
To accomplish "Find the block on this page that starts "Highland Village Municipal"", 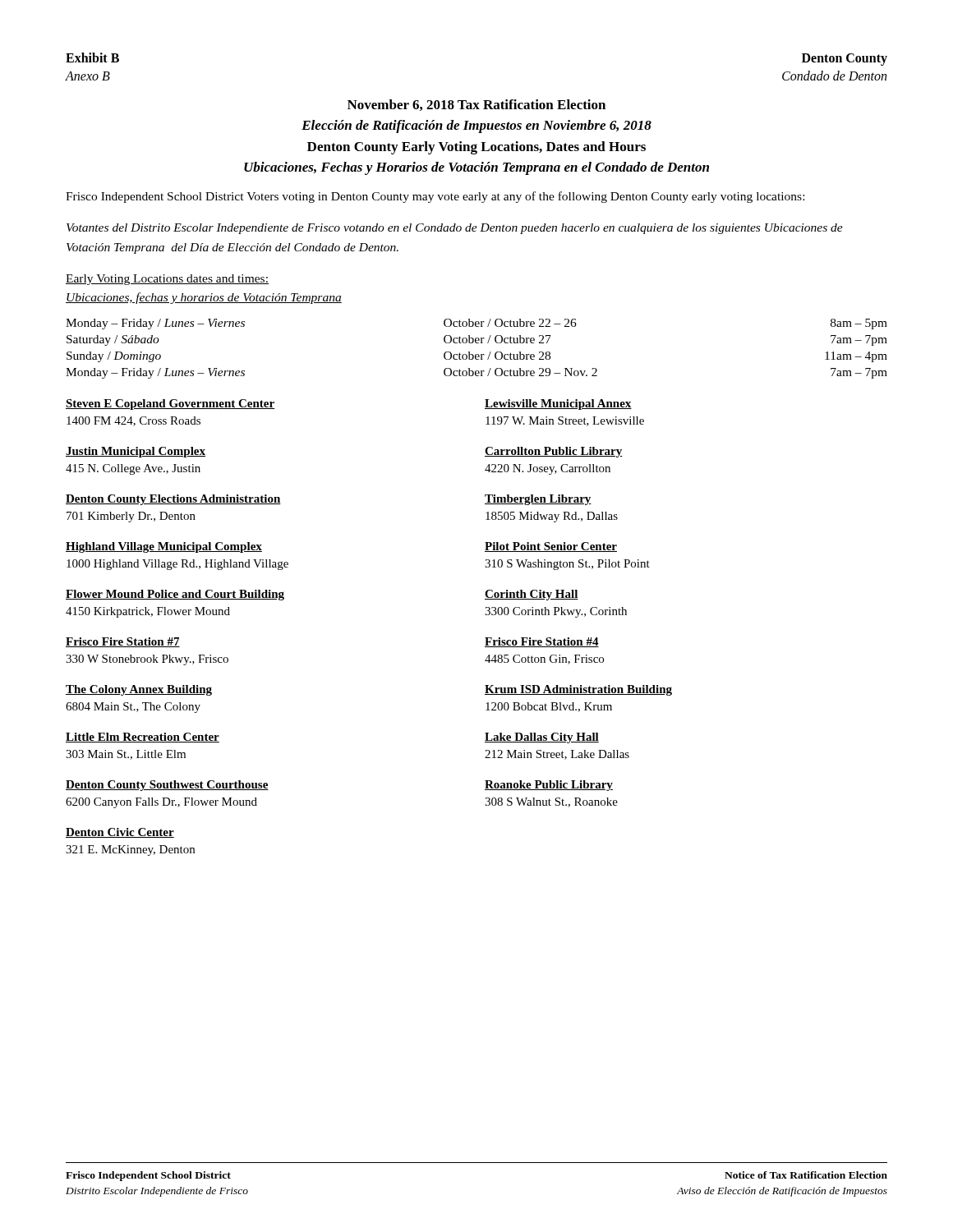I will click(x=267, y=556).
